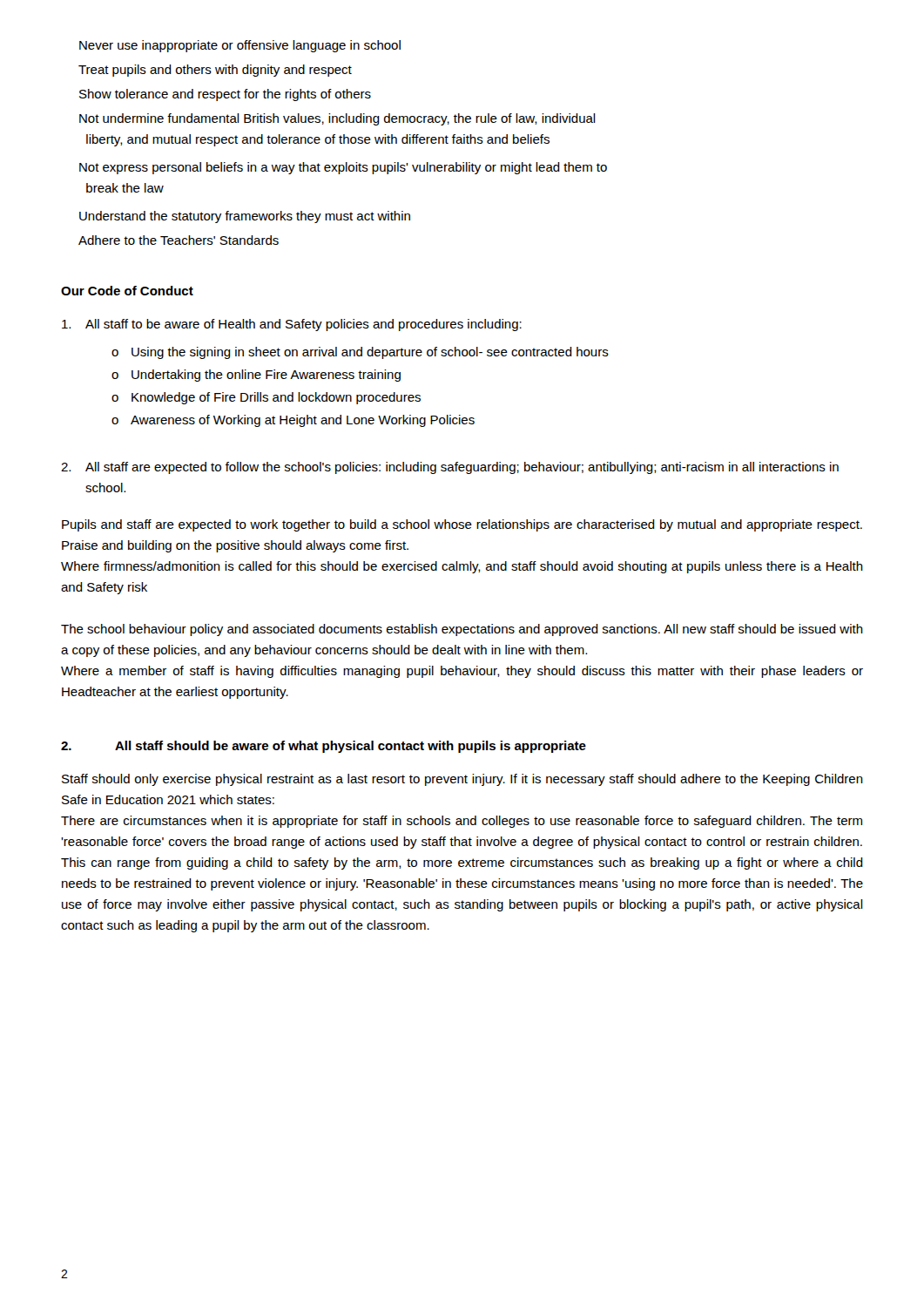Click on the region starting "2. All staff are expected"
Image resolution: width=924 pixels, height=1307 pixels.
click(x=462, y=477)
